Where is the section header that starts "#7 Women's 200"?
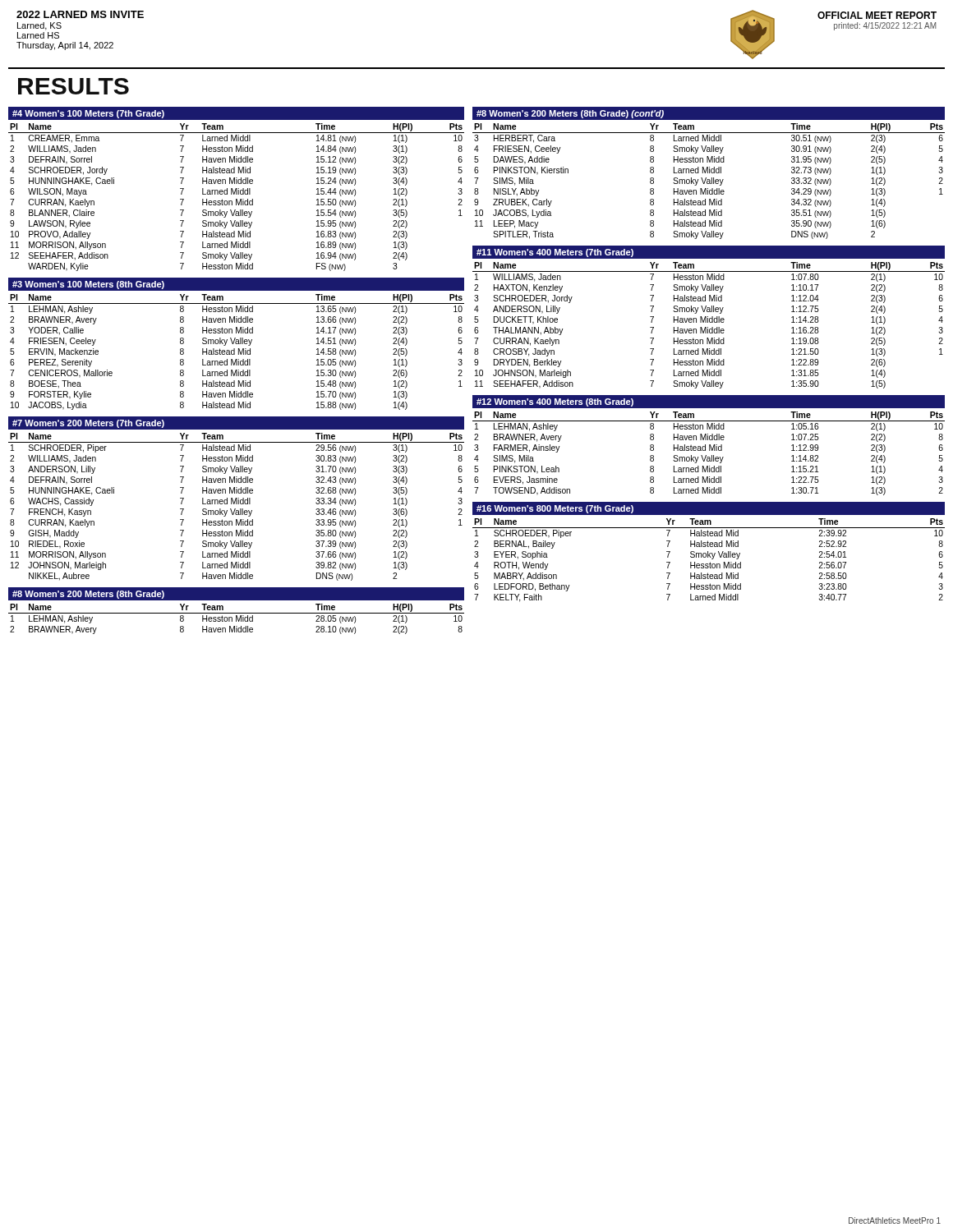 coord(88,423)
